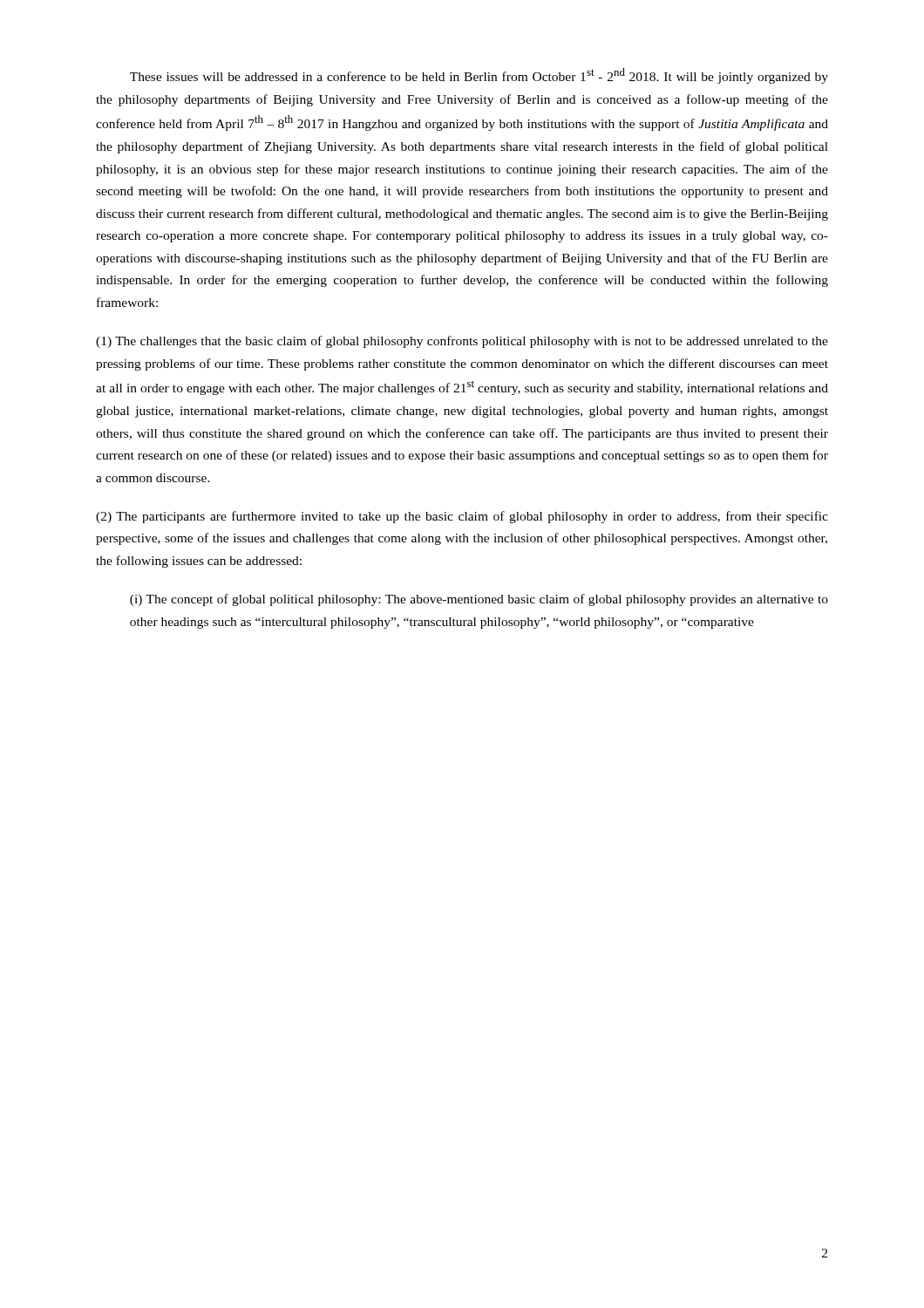Image resolution: width=924 pixels, height=1308 pixels.
Task: Click on the text starting "(i) The concept of global"
Action: click(479, 610)
